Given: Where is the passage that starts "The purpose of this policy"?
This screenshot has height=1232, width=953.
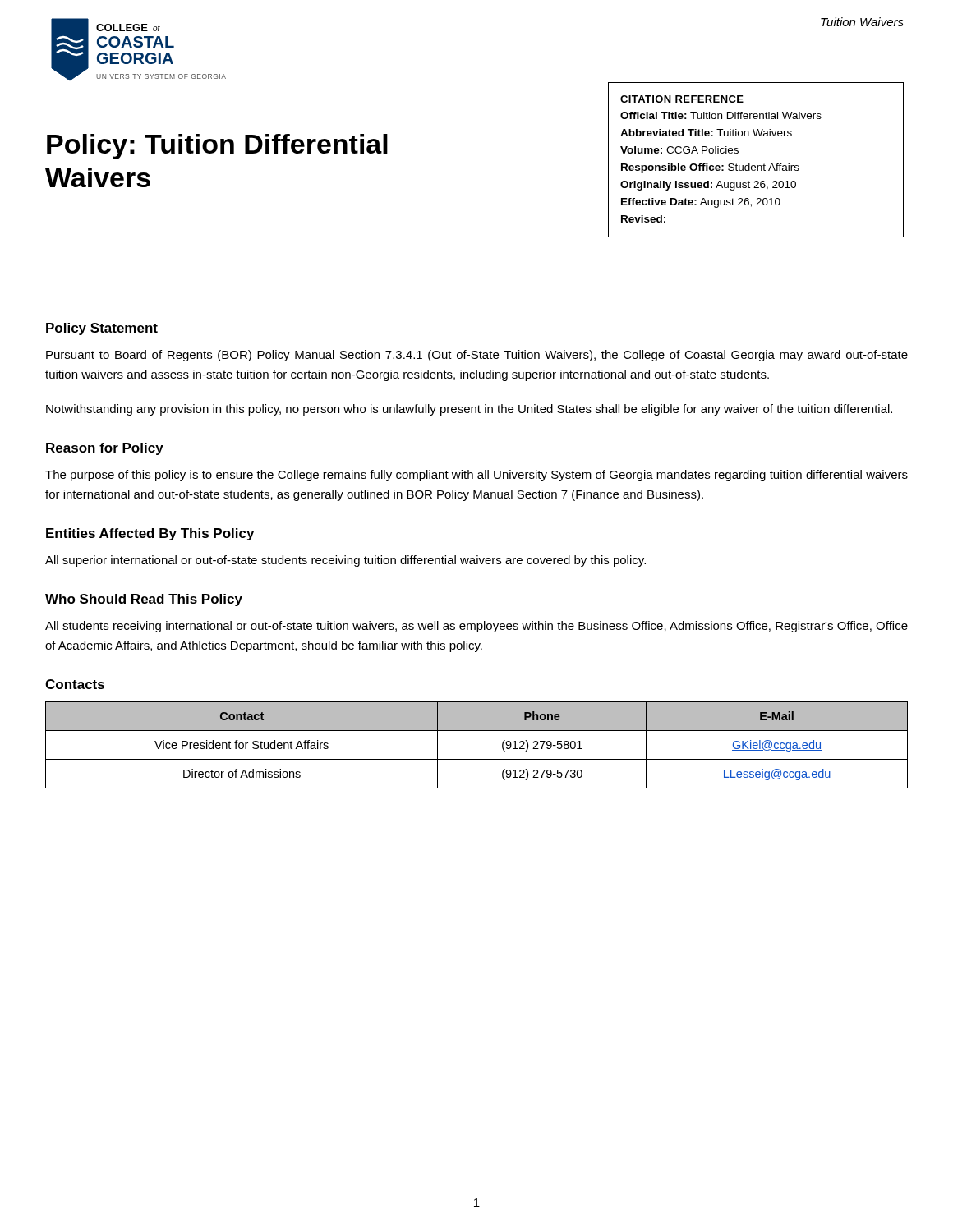Looking at the screenshot, I should click(476, 484).
